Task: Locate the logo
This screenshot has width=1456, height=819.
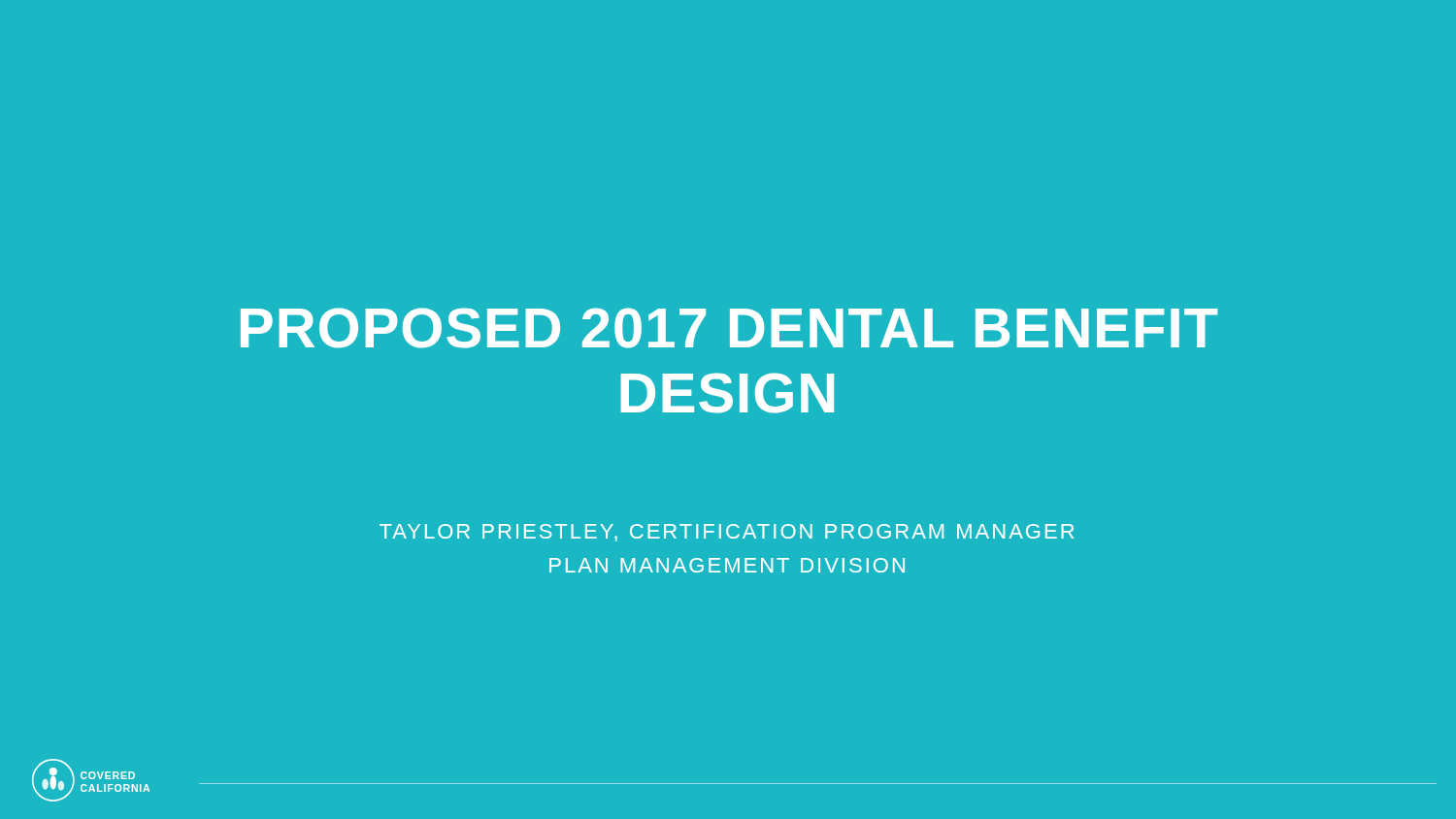Action: (94, 782)
